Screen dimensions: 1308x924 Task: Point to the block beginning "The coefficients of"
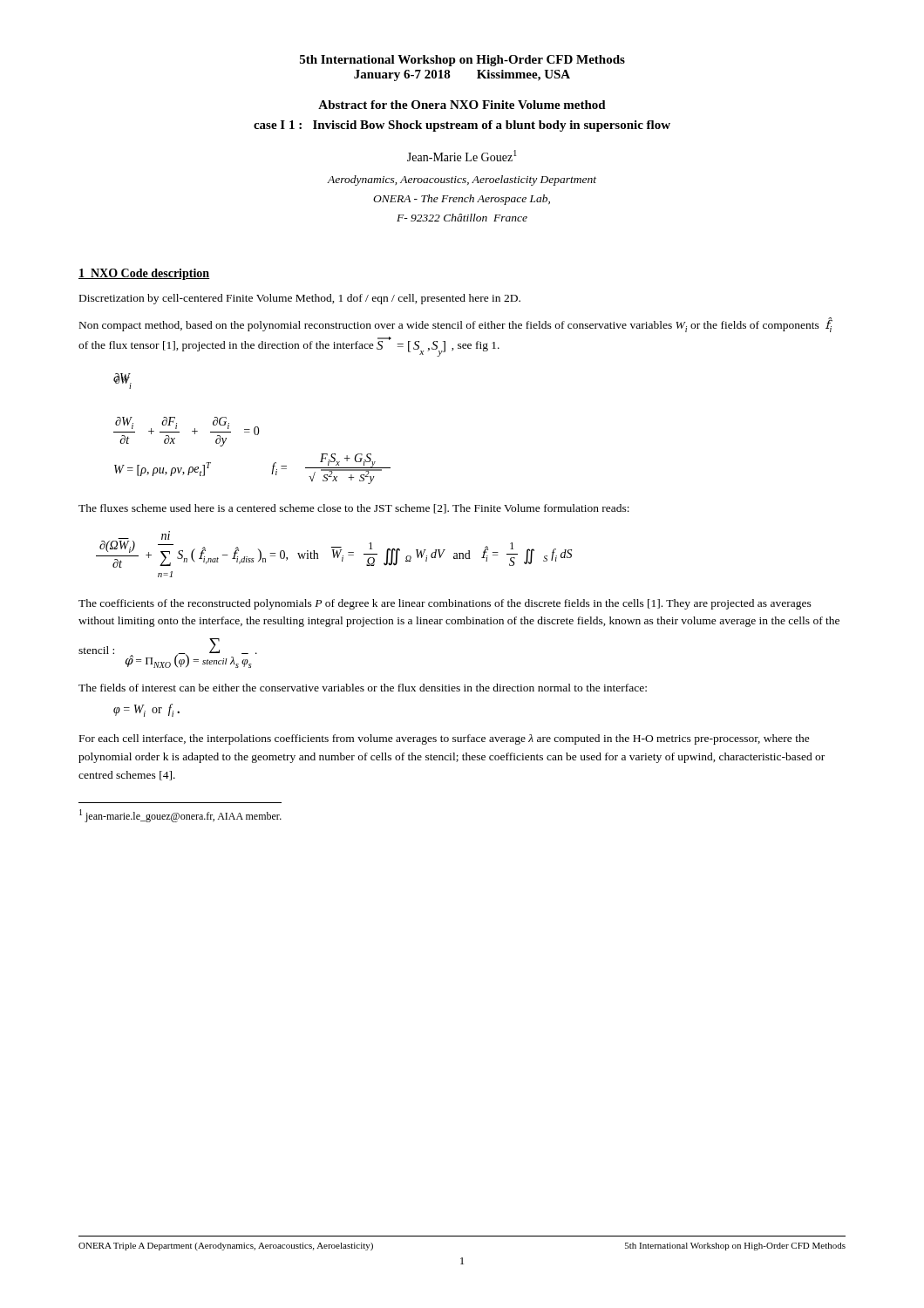(x=459, y=634)
